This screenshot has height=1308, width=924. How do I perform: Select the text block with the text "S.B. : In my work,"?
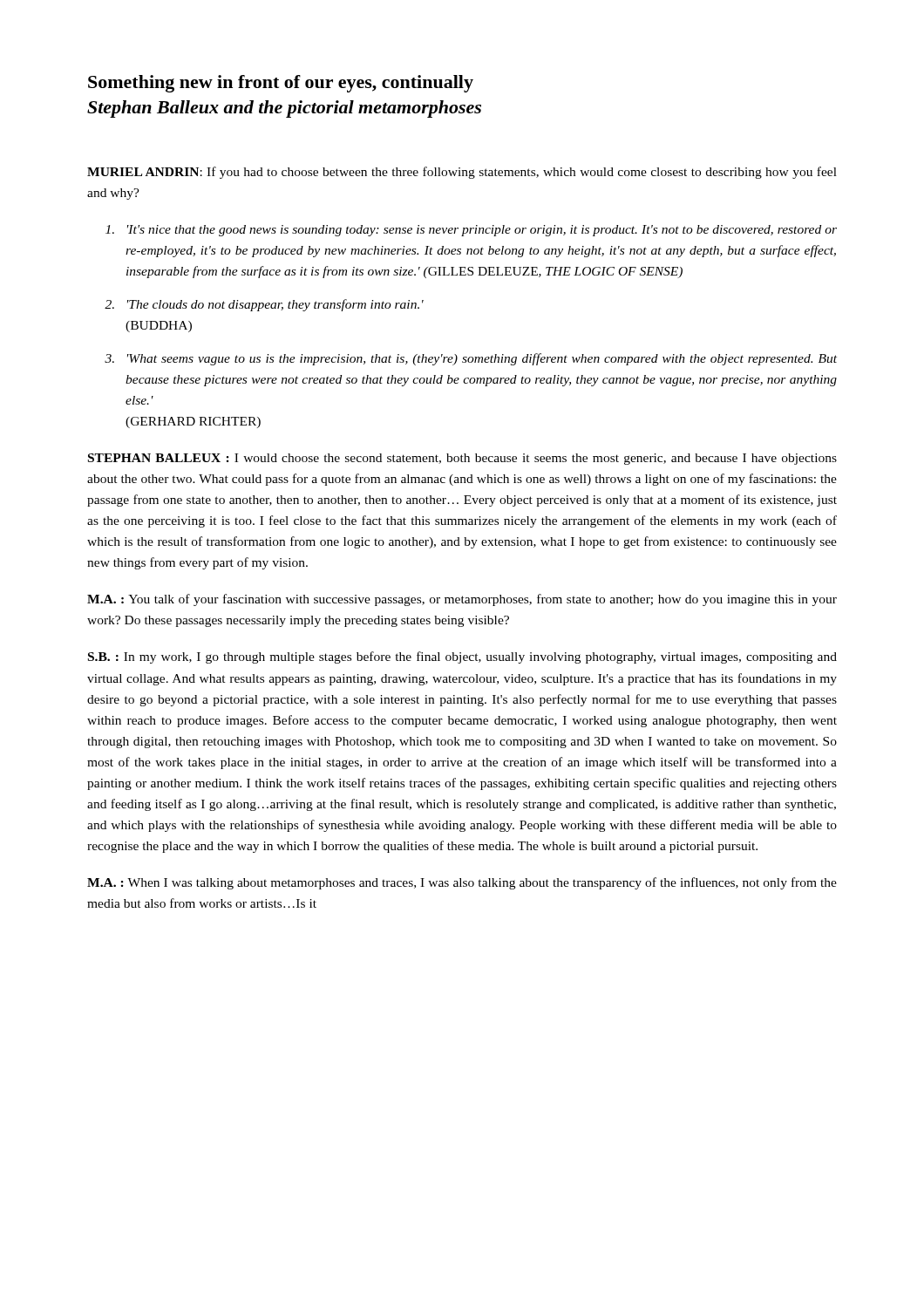pyautogui.click(x=462, y=751)
